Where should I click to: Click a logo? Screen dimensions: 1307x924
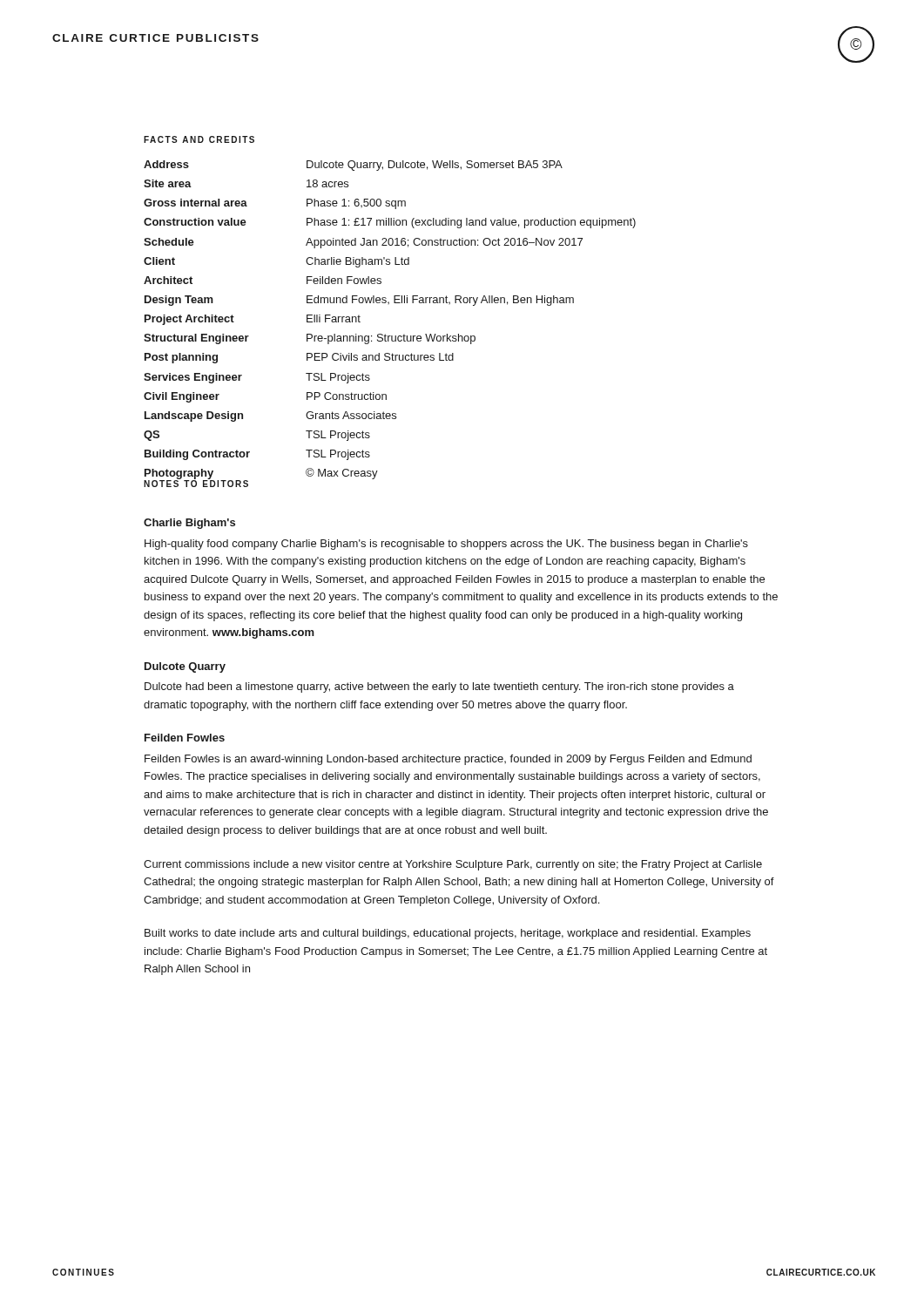point(856,46)
